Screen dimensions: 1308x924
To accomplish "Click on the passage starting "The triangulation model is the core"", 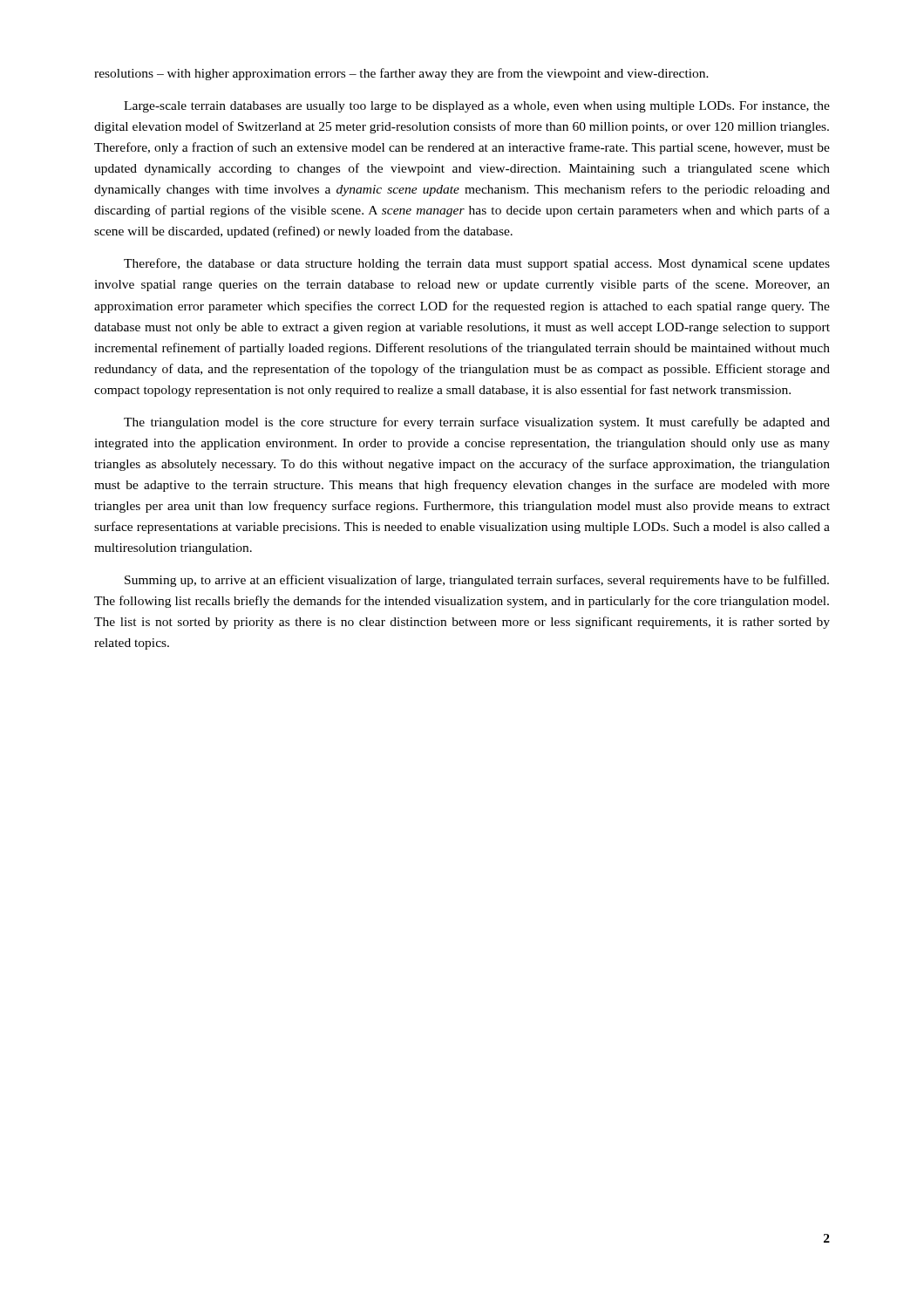I will (x=462, y=485).
